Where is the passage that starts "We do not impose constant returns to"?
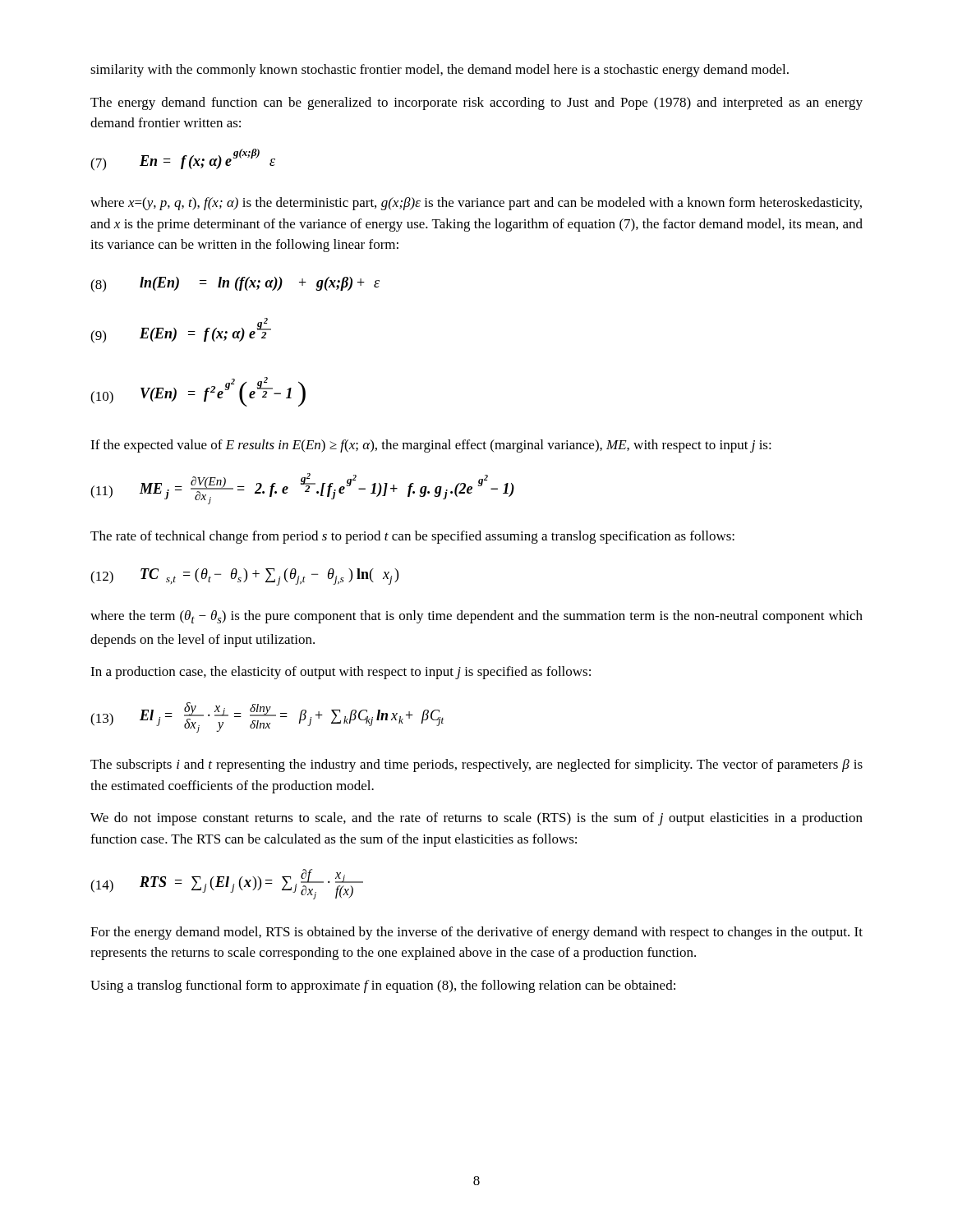Viewport: 953px width, 1232px height. pyautogui.click(x=476, y=828)
